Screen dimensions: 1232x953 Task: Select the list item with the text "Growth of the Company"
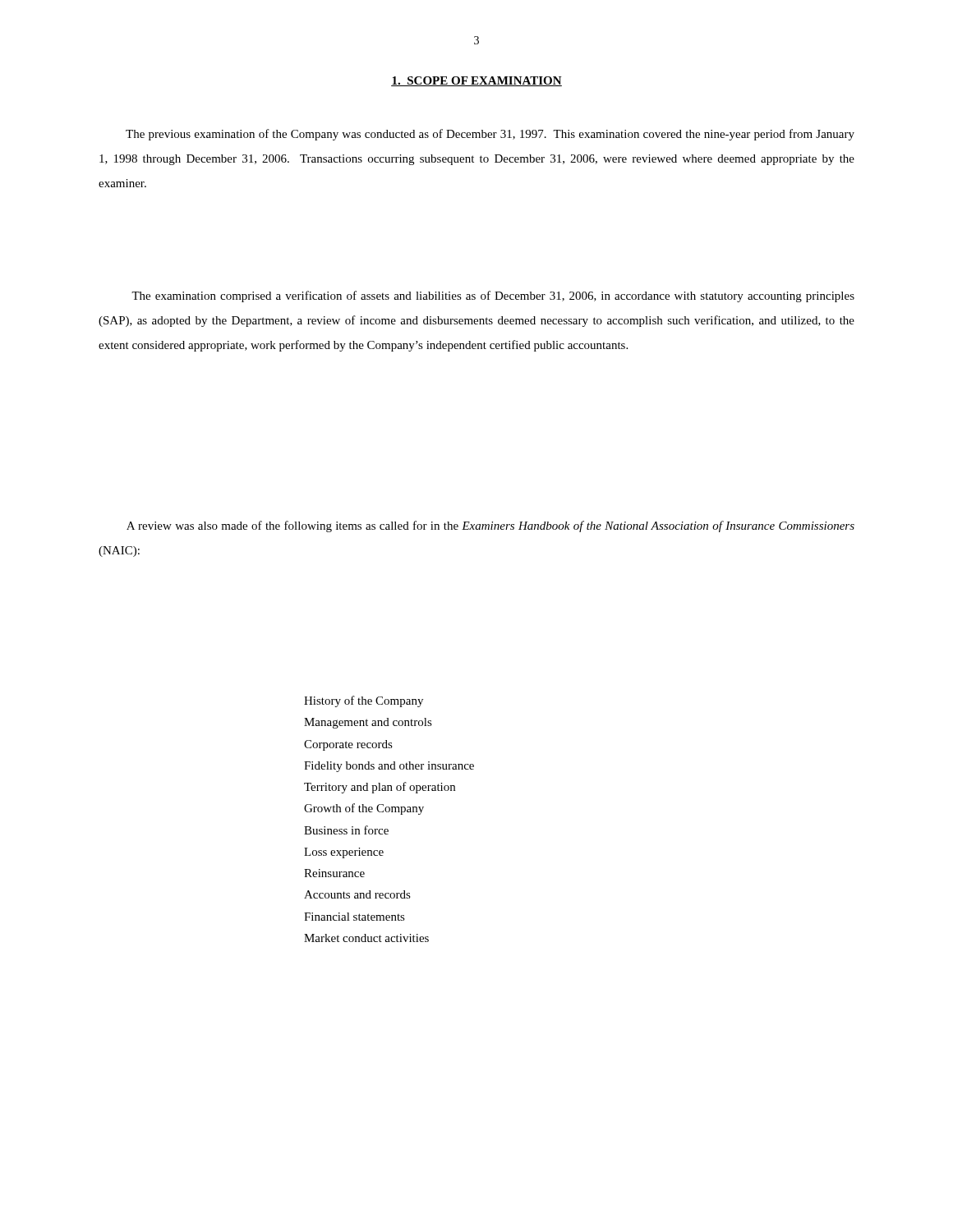[x=364, y=808]
